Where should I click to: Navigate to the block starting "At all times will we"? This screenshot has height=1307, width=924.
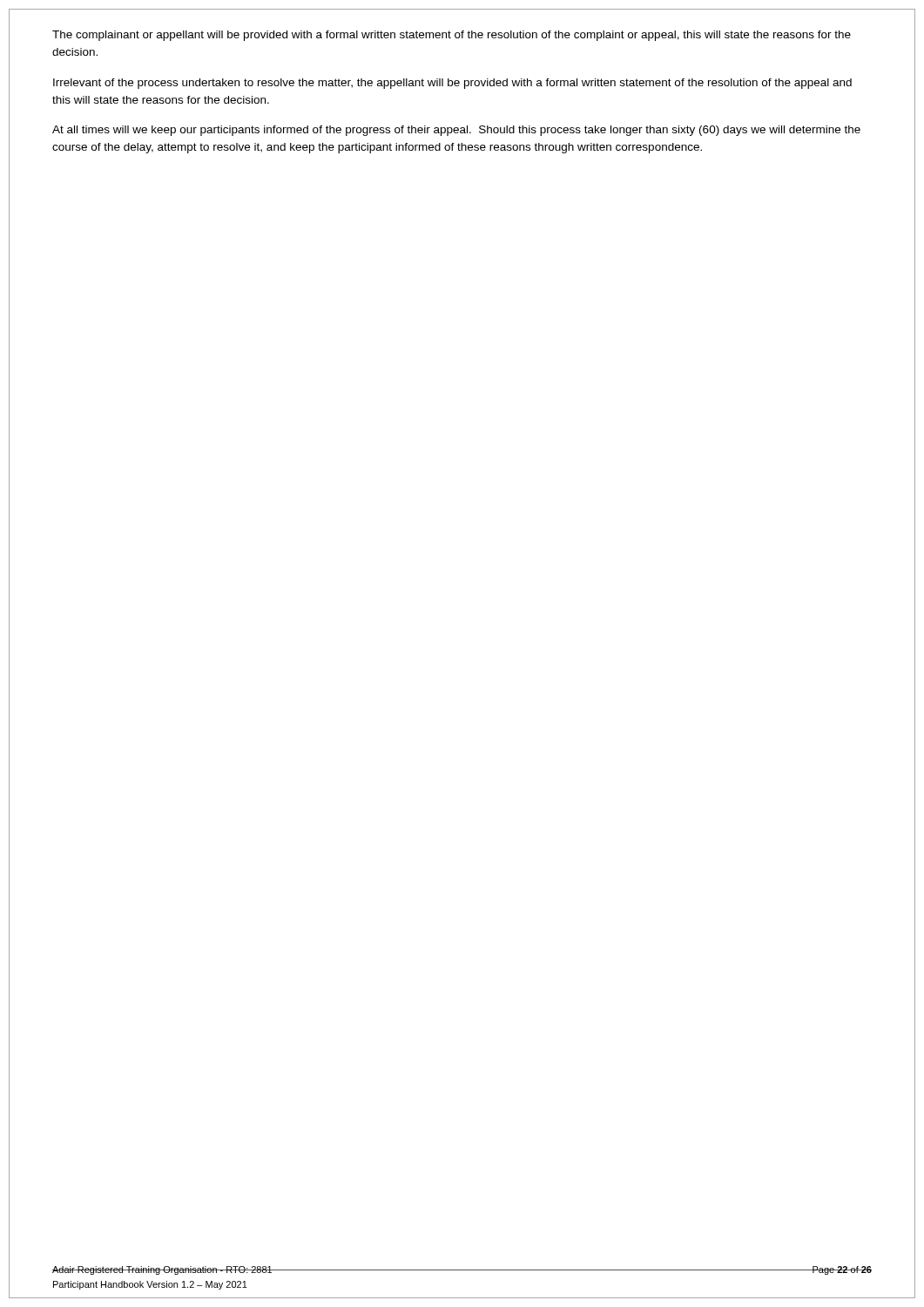click(456, 138)
